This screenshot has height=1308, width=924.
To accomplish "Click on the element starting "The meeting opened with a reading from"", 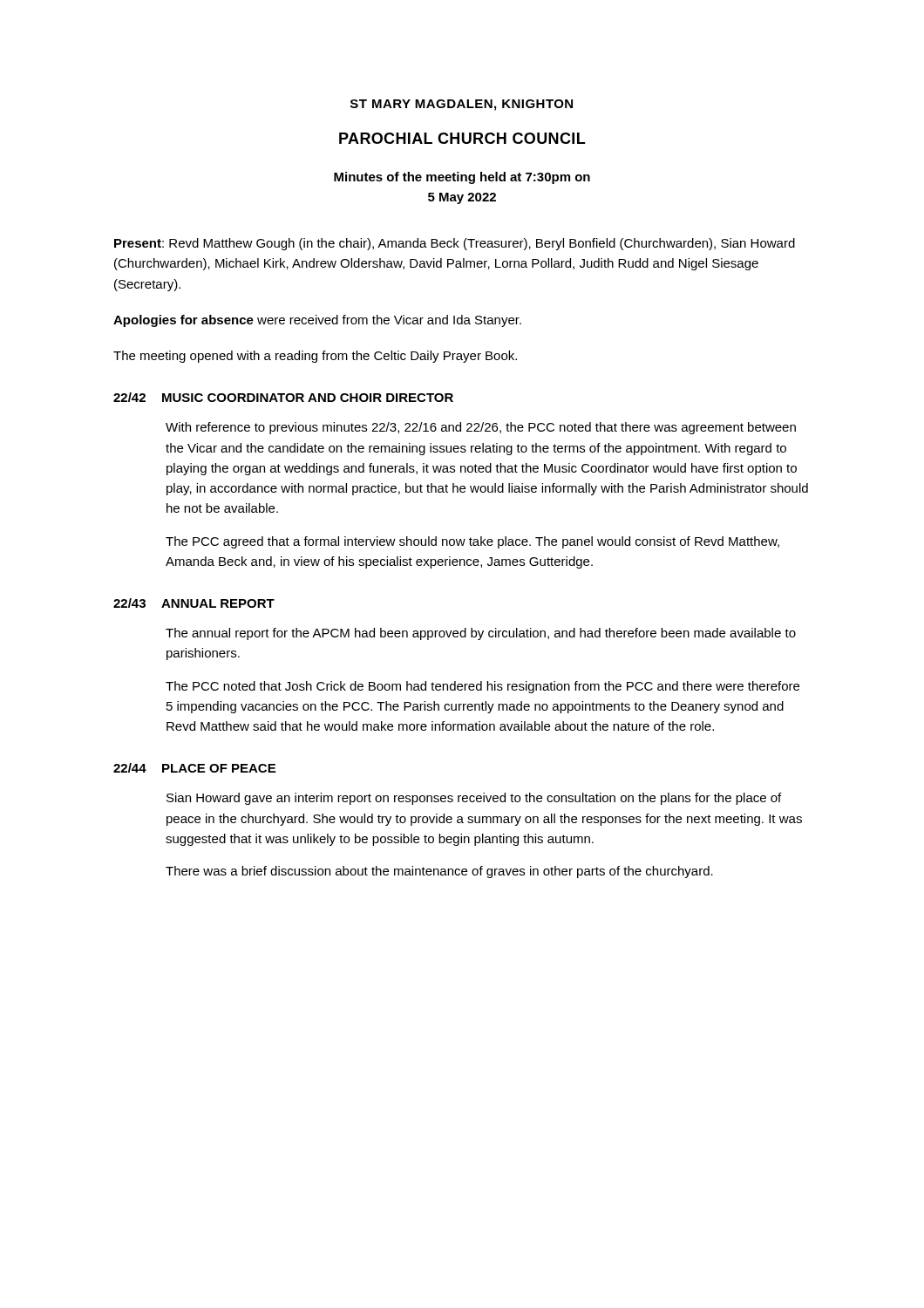I will click(x=316, y=355).
